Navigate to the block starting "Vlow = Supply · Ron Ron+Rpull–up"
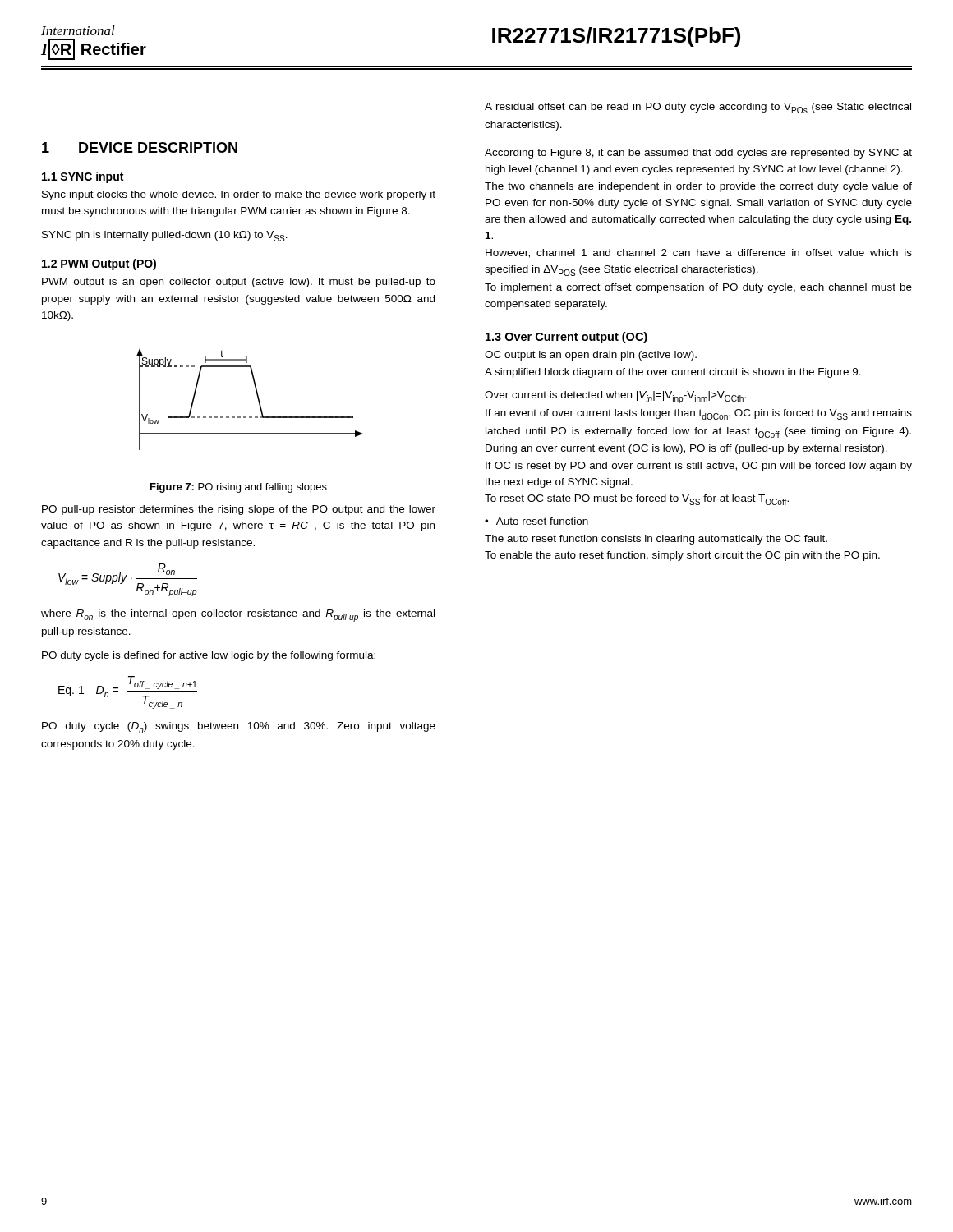Screen dimensions: 1232x953 (x=127, y=578)
